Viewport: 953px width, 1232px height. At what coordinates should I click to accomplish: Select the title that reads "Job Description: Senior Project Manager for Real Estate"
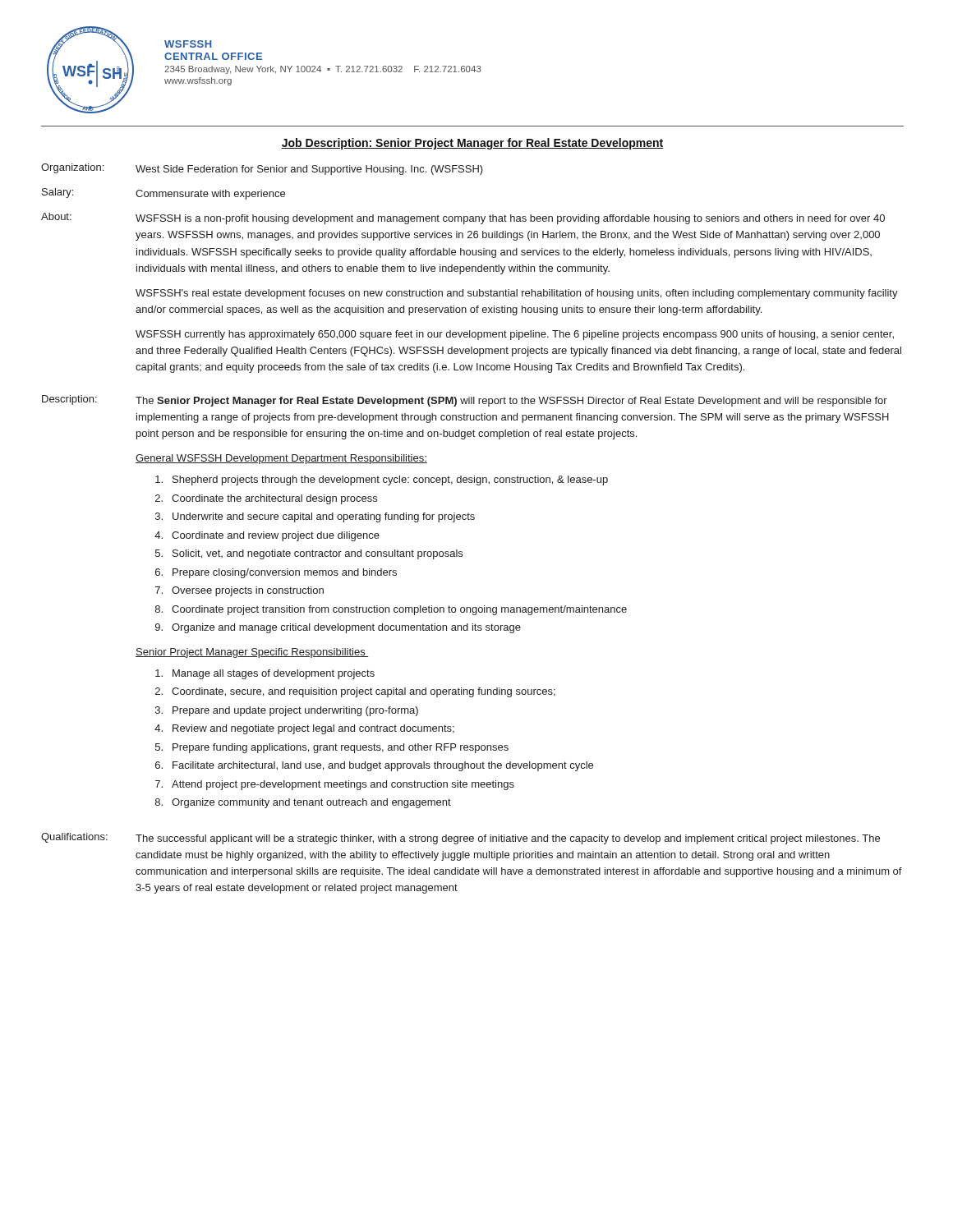[472, 143]
